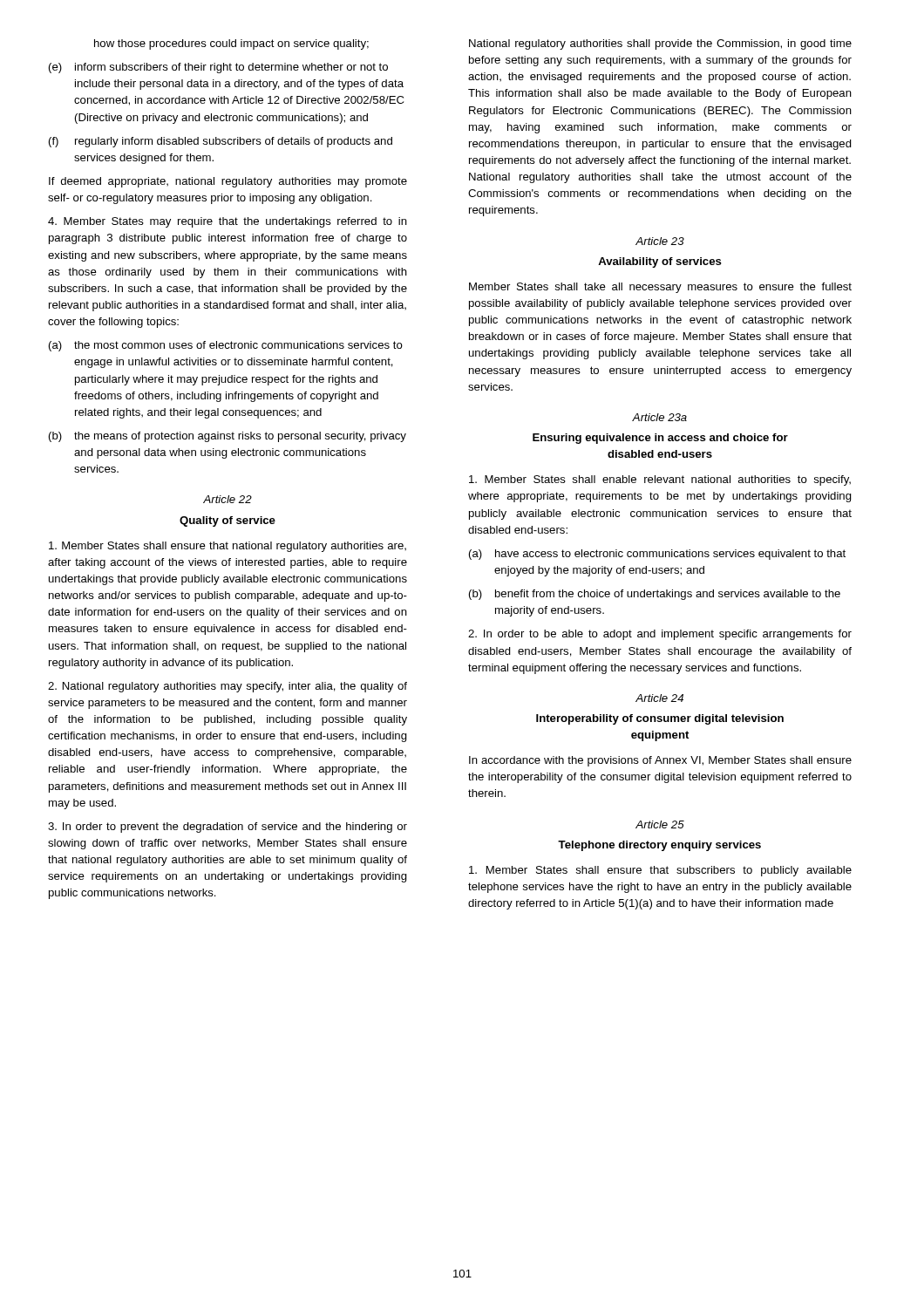Click the passage that begins "Member States shall enable relevant"
Viewport: 924px width, 1308px height.
[660, 504]
